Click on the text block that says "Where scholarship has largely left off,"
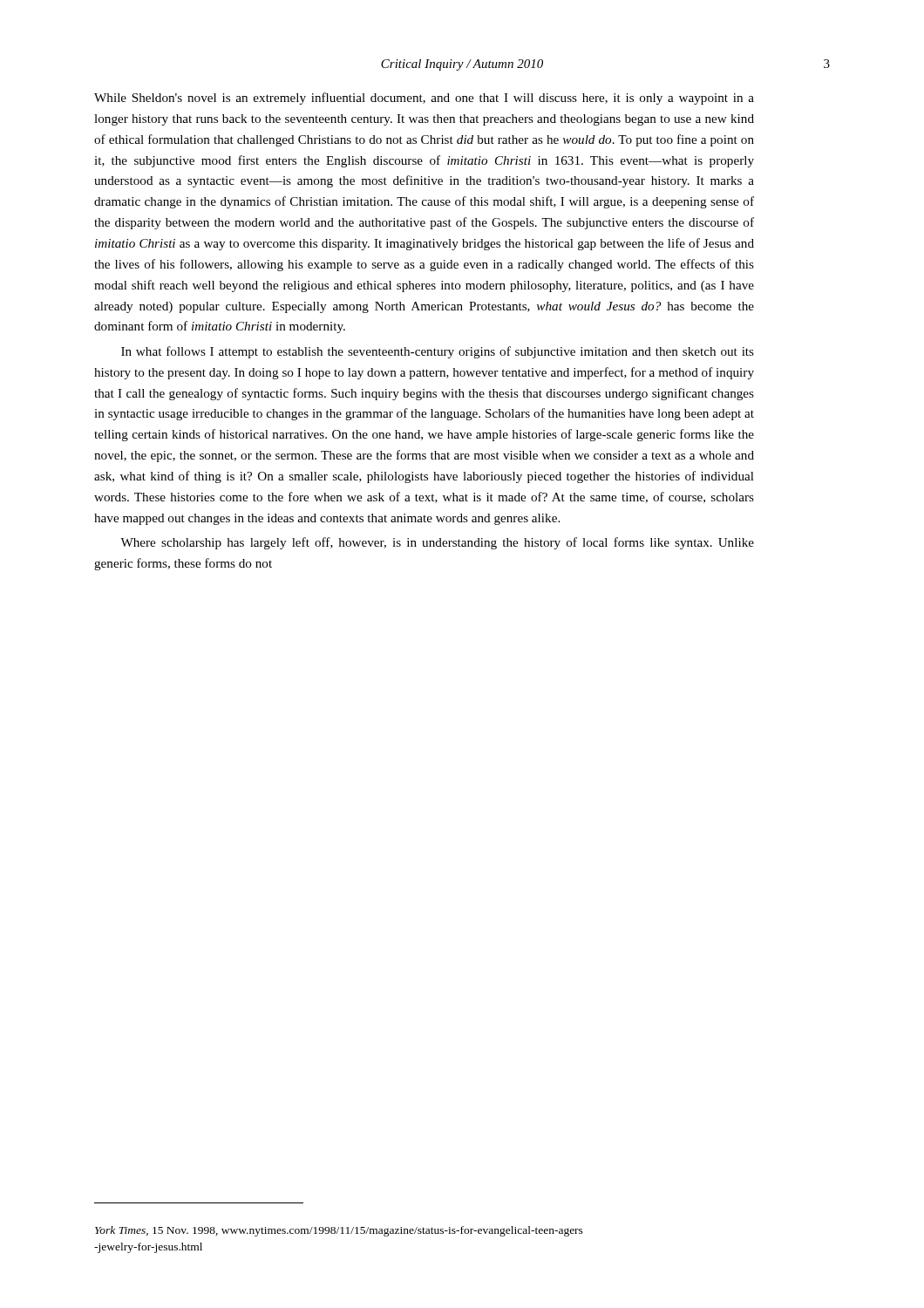 tap(424, 552)
